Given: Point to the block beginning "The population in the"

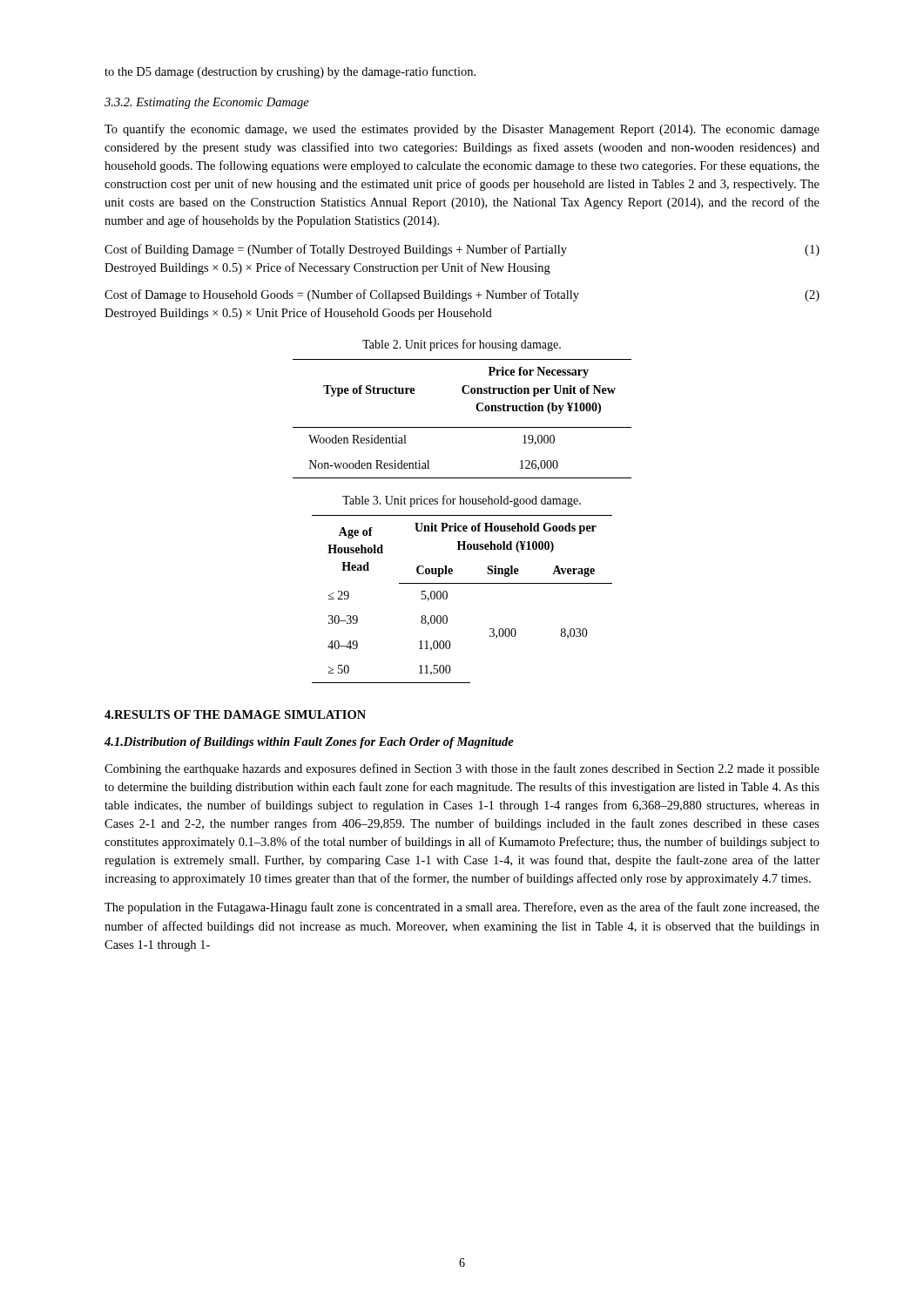Looking at the screenshot, I should click(x=462, y=926).
